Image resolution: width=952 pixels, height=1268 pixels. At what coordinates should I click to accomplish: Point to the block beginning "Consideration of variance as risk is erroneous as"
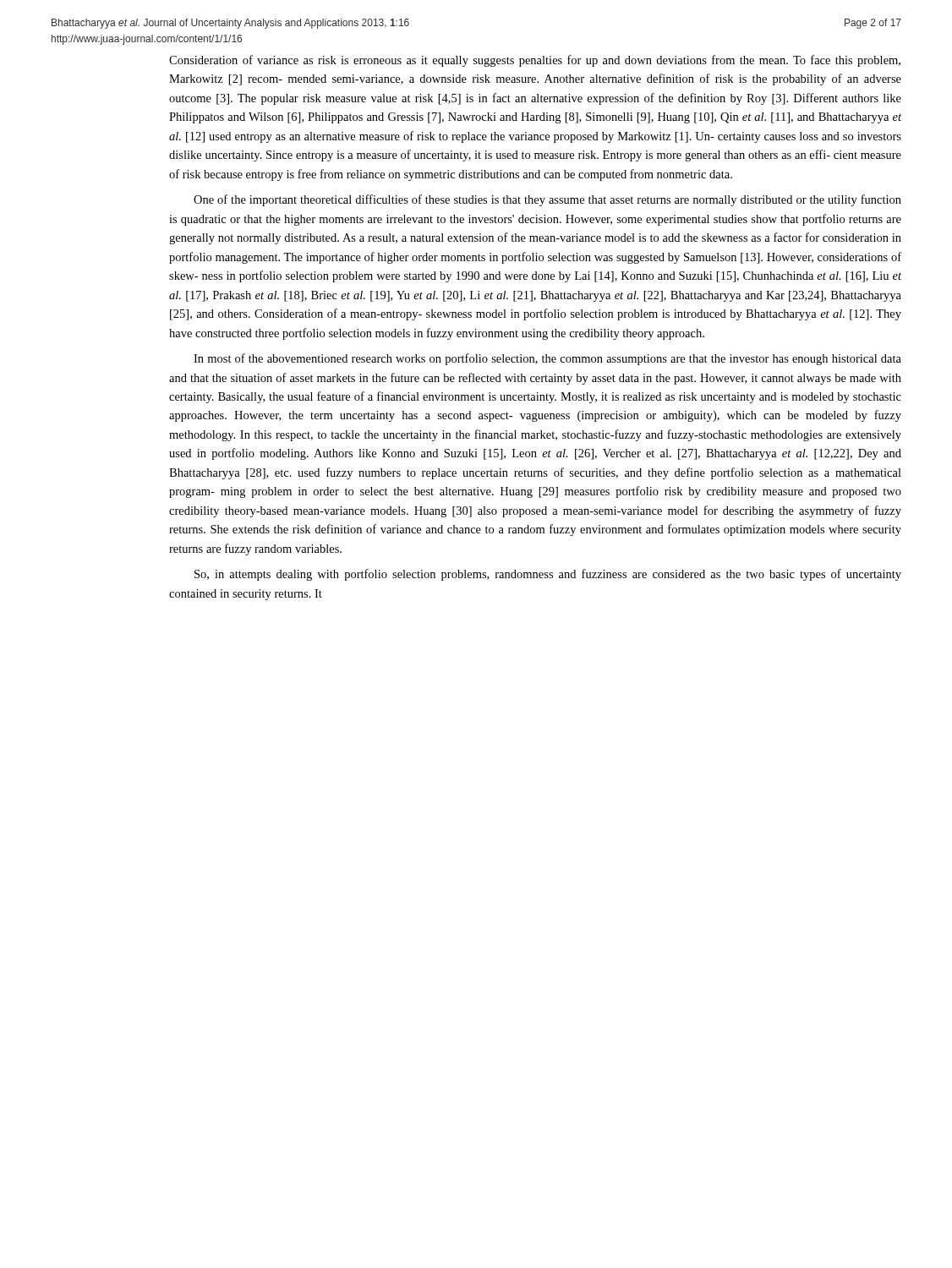535,117
